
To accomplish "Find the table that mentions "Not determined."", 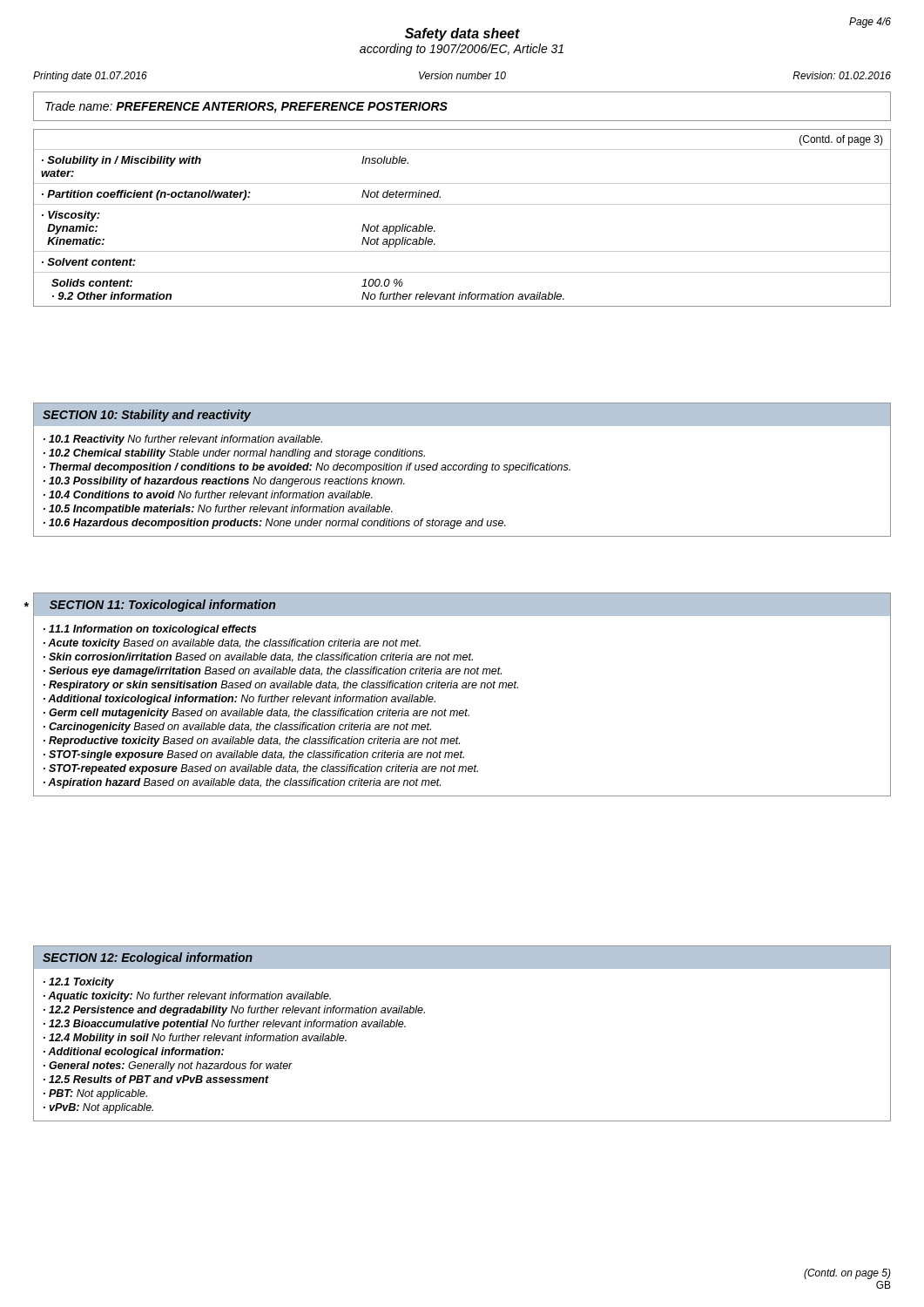I will click(462, 218).
